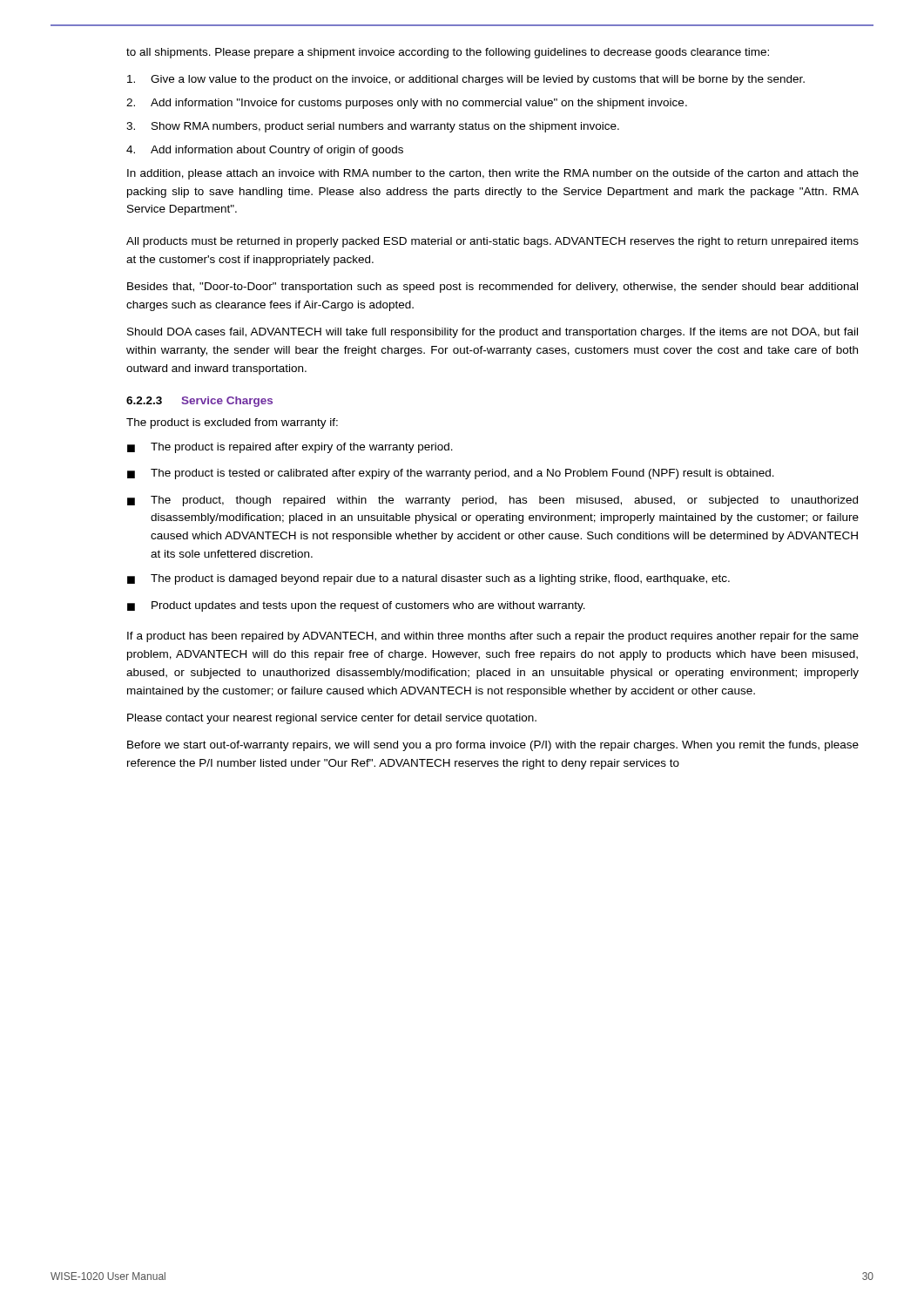924x1307 pixels.
Task: Find the list item that reads "■ The product is tested or"
Action: tap(492, 475)
